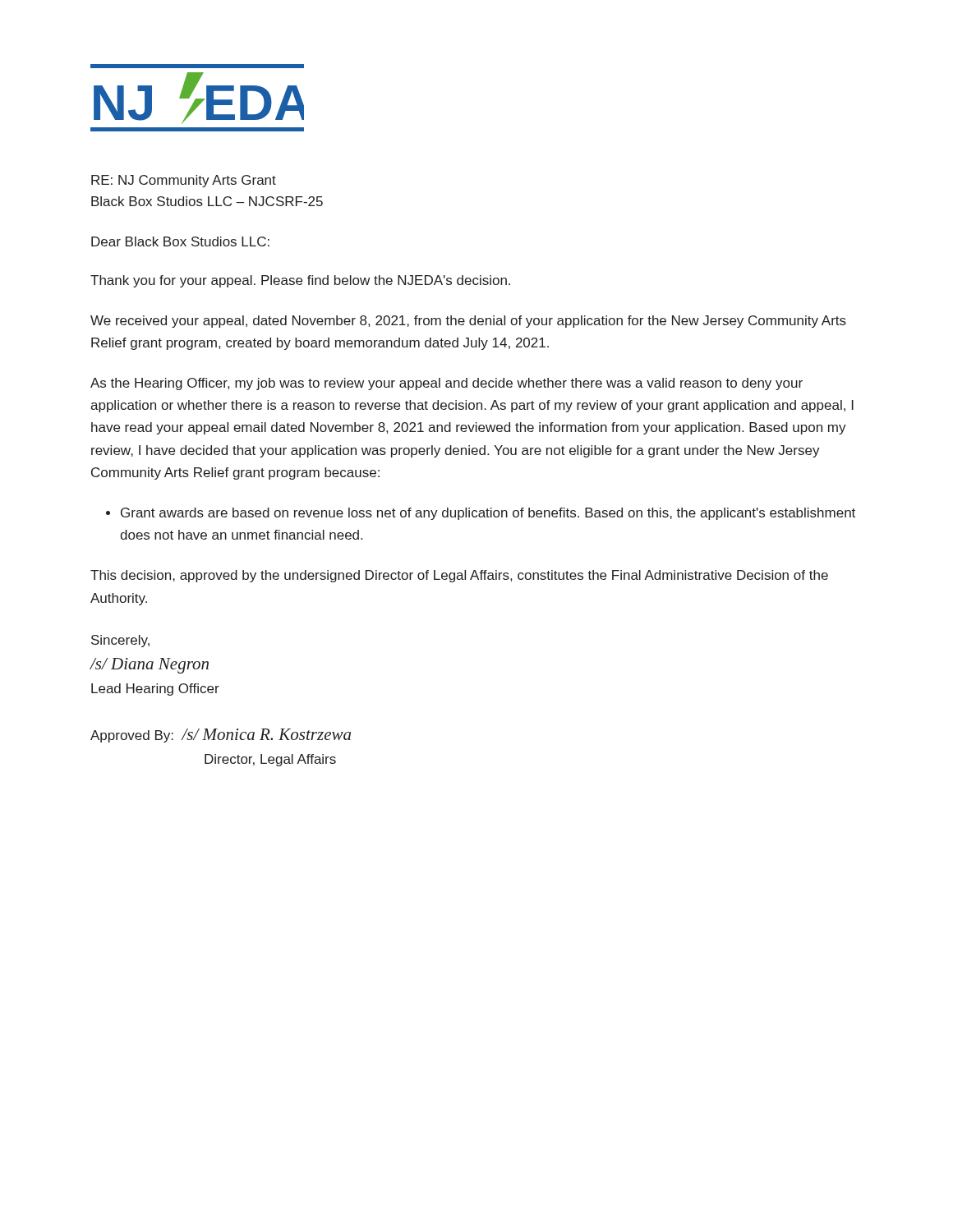Click on the text starting "Sincerely, /s/ Diana"

point(155,664)
